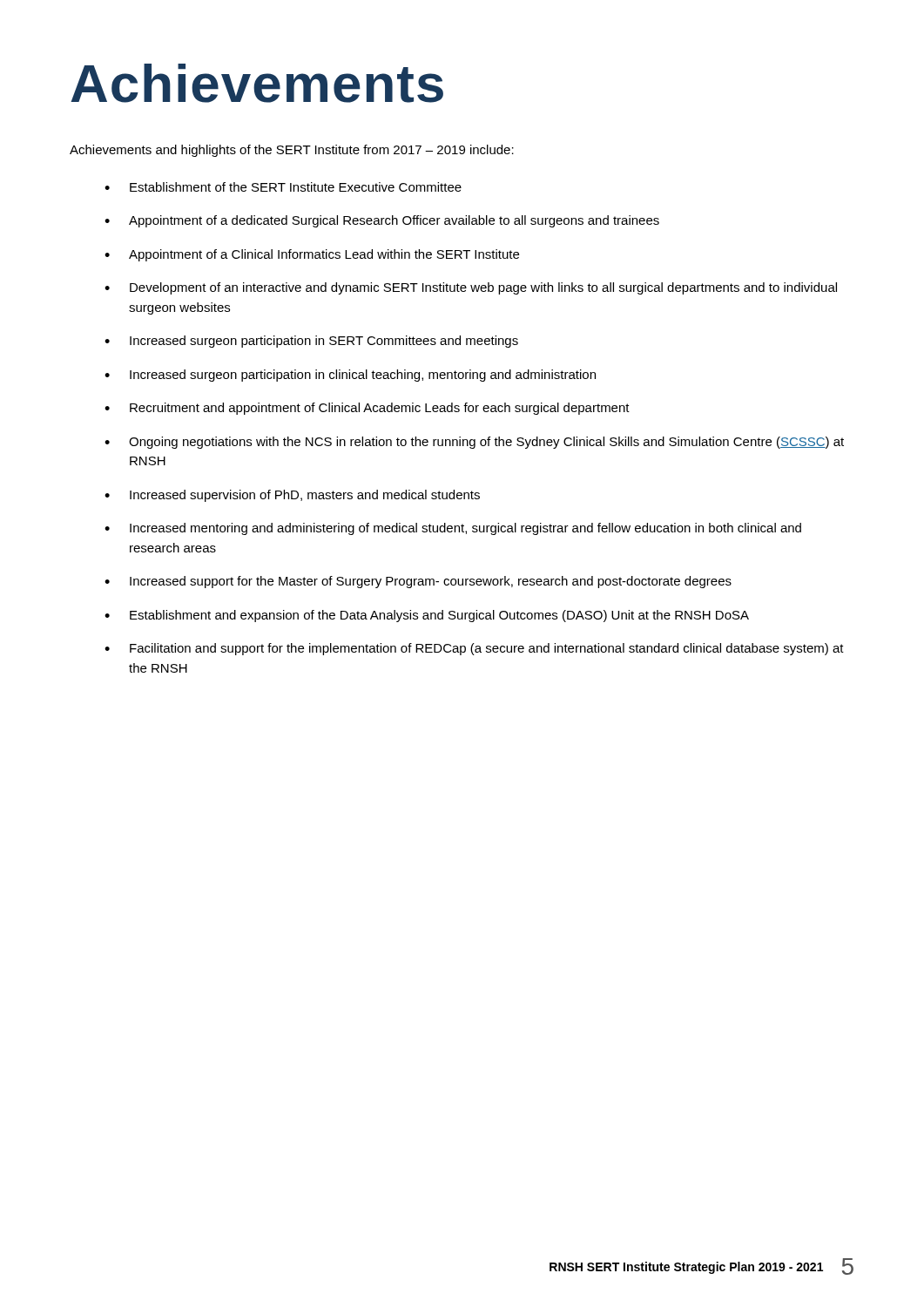Navigate to the region starting "Recruitment and appointment of Clinical Academic Leads for"
The height and width of the screenshot is (1307, 924).
tap(379, 407)
